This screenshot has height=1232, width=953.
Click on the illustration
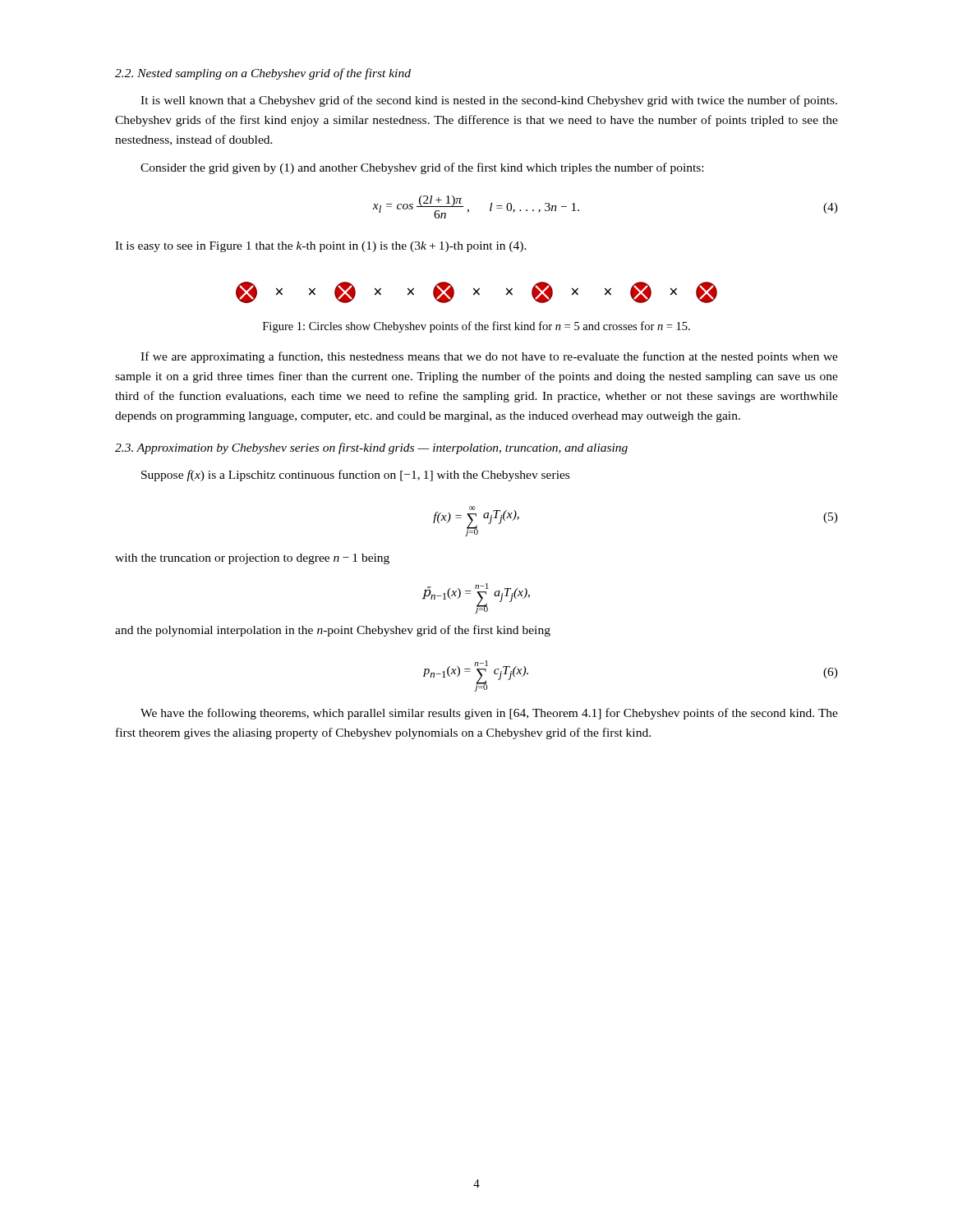(476, 292)
